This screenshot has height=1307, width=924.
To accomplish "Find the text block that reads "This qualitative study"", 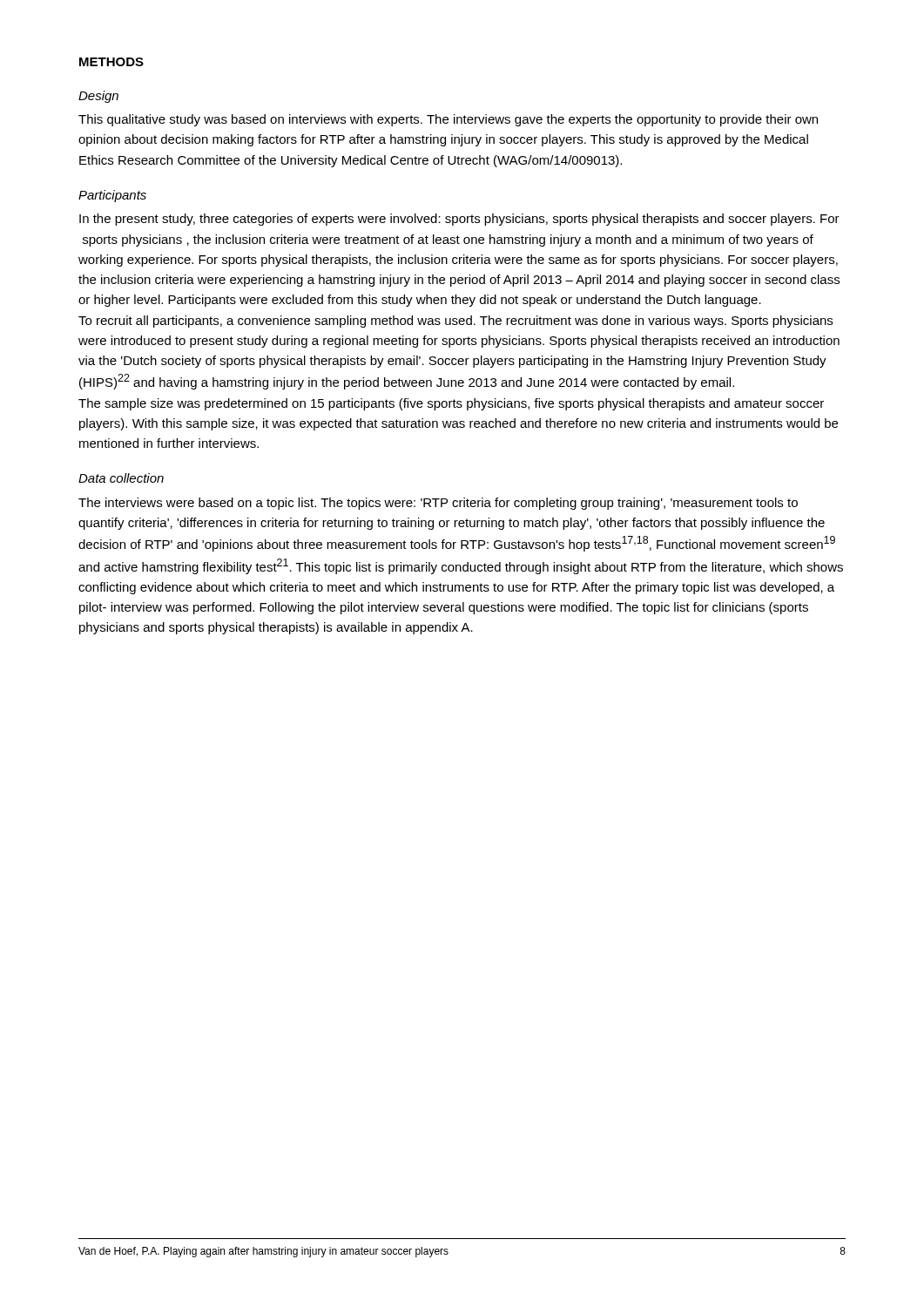I will [449, 139].
